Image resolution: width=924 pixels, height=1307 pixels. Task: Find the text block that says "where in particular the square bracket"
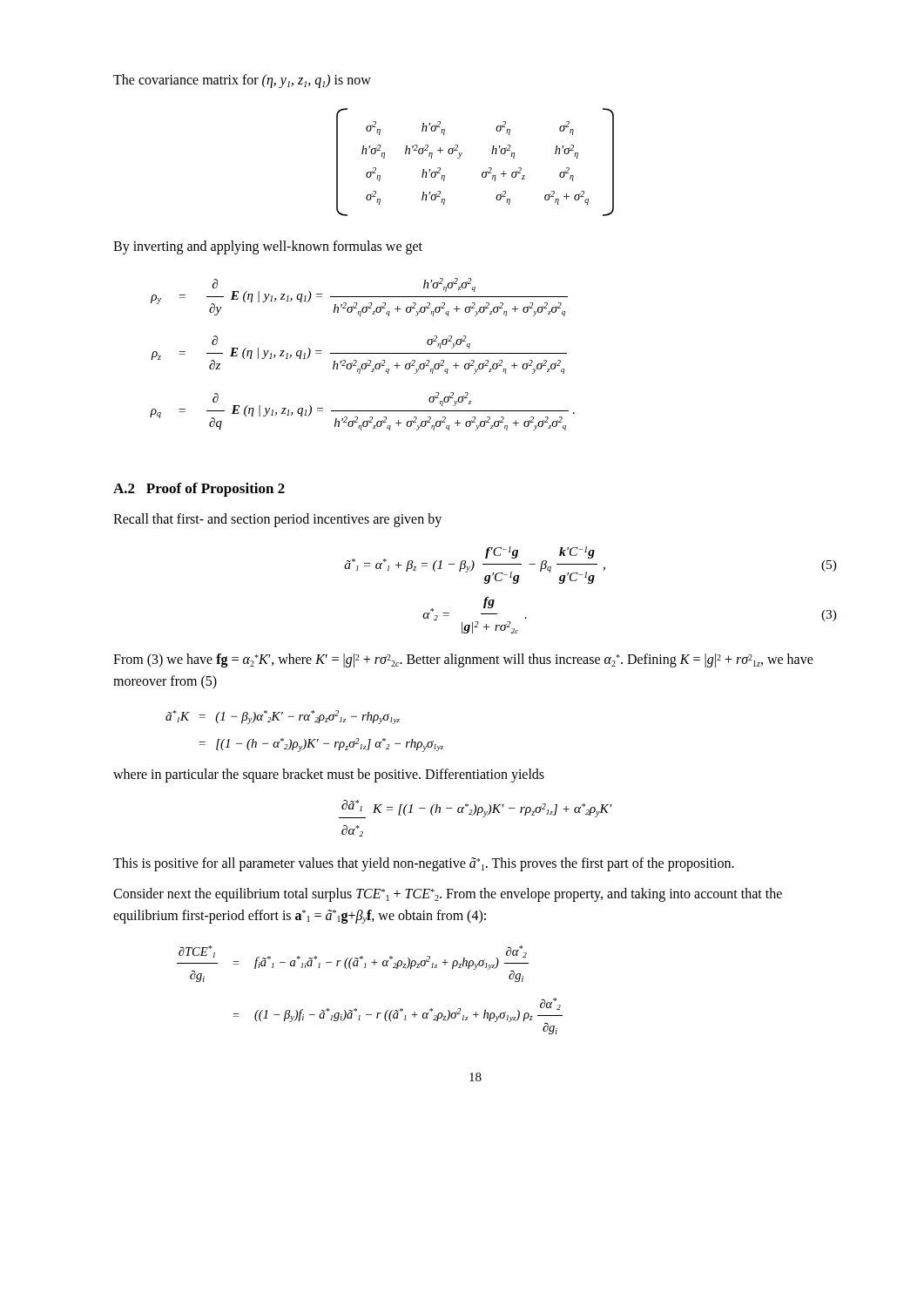pyautogui.click(x=329, y=775)
